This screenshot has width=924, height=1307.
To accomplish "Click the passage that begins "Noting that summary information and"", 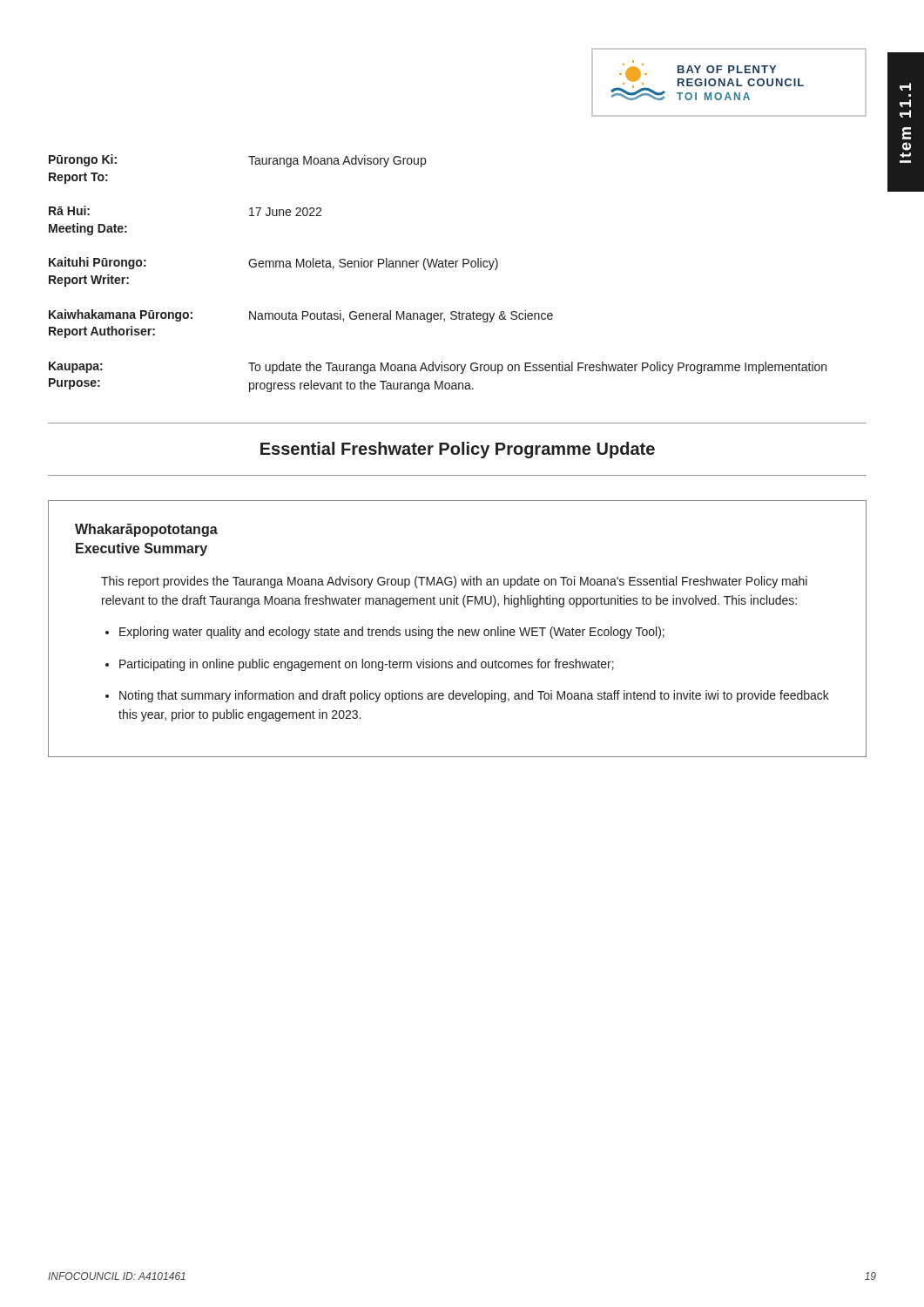I will [x=474, y=705].
